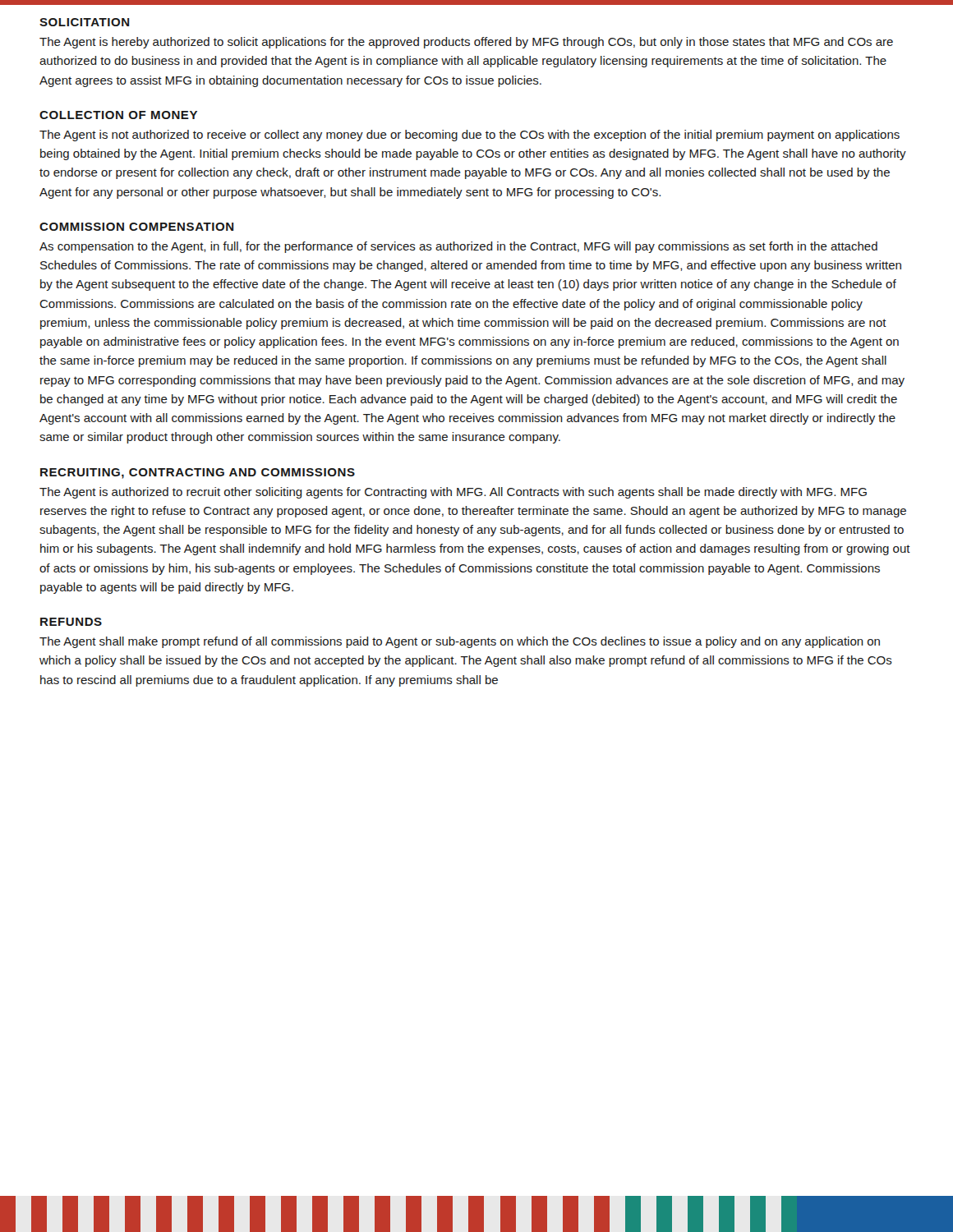Locate the block starting "COLLECTION OF MONEY"
Viewport: 953px width, 1232px height.
pyautogui.click(x=119, y=114)
